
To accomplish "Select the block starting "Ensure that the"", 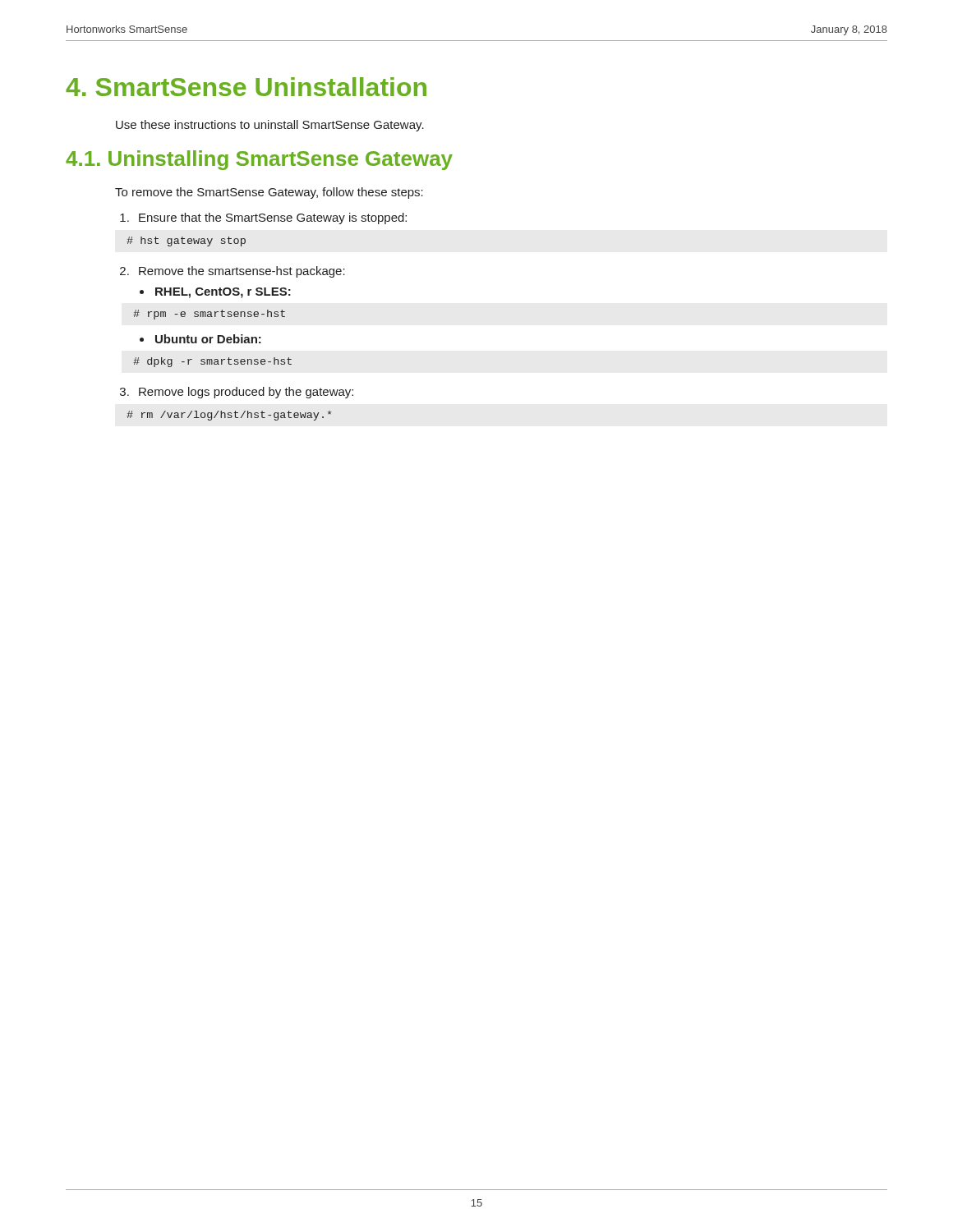I will tap(273, 218).
